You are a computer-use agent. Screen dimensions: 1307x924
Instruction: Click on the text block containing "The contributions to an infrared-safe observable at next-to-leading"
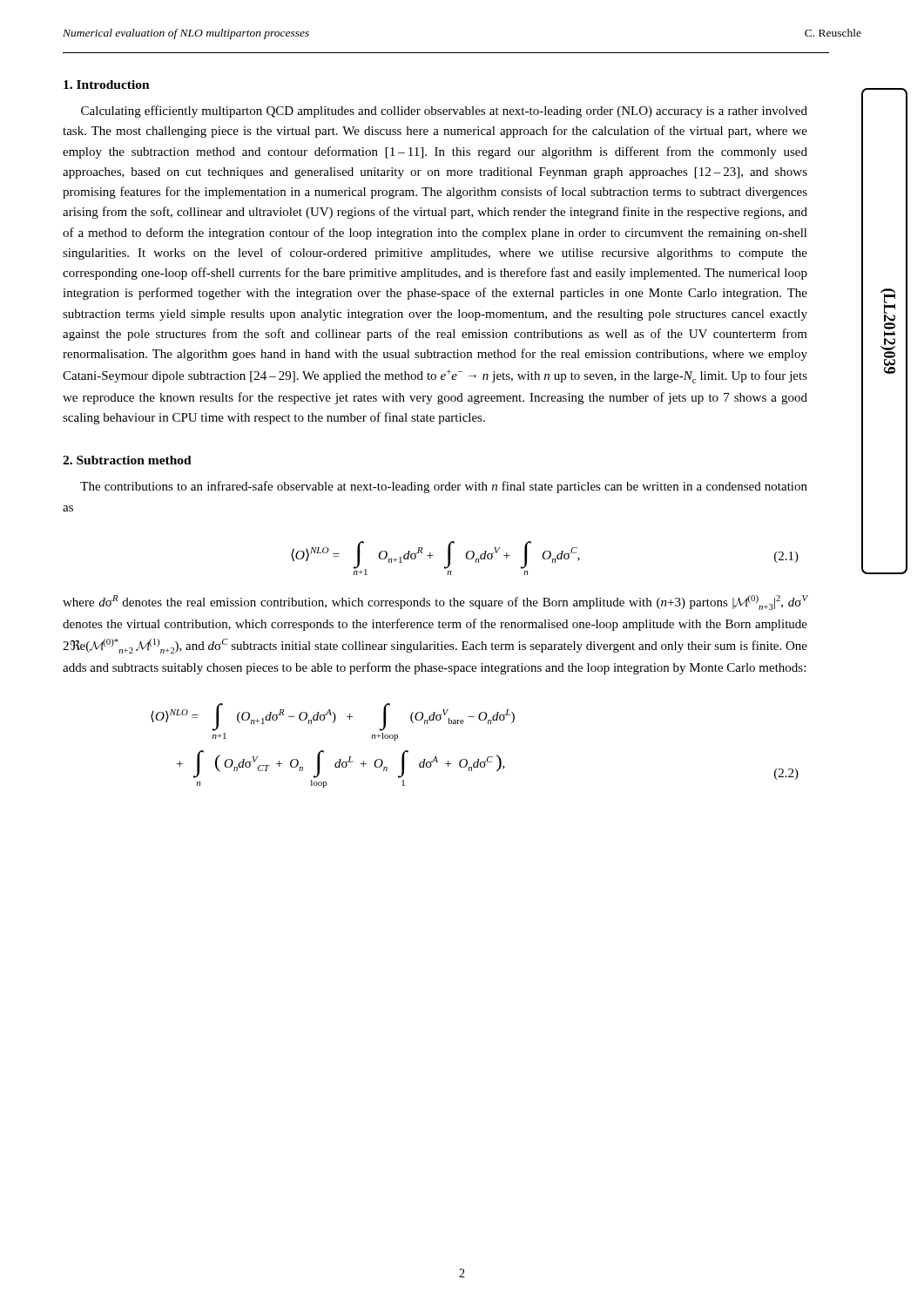click(435, 497)
